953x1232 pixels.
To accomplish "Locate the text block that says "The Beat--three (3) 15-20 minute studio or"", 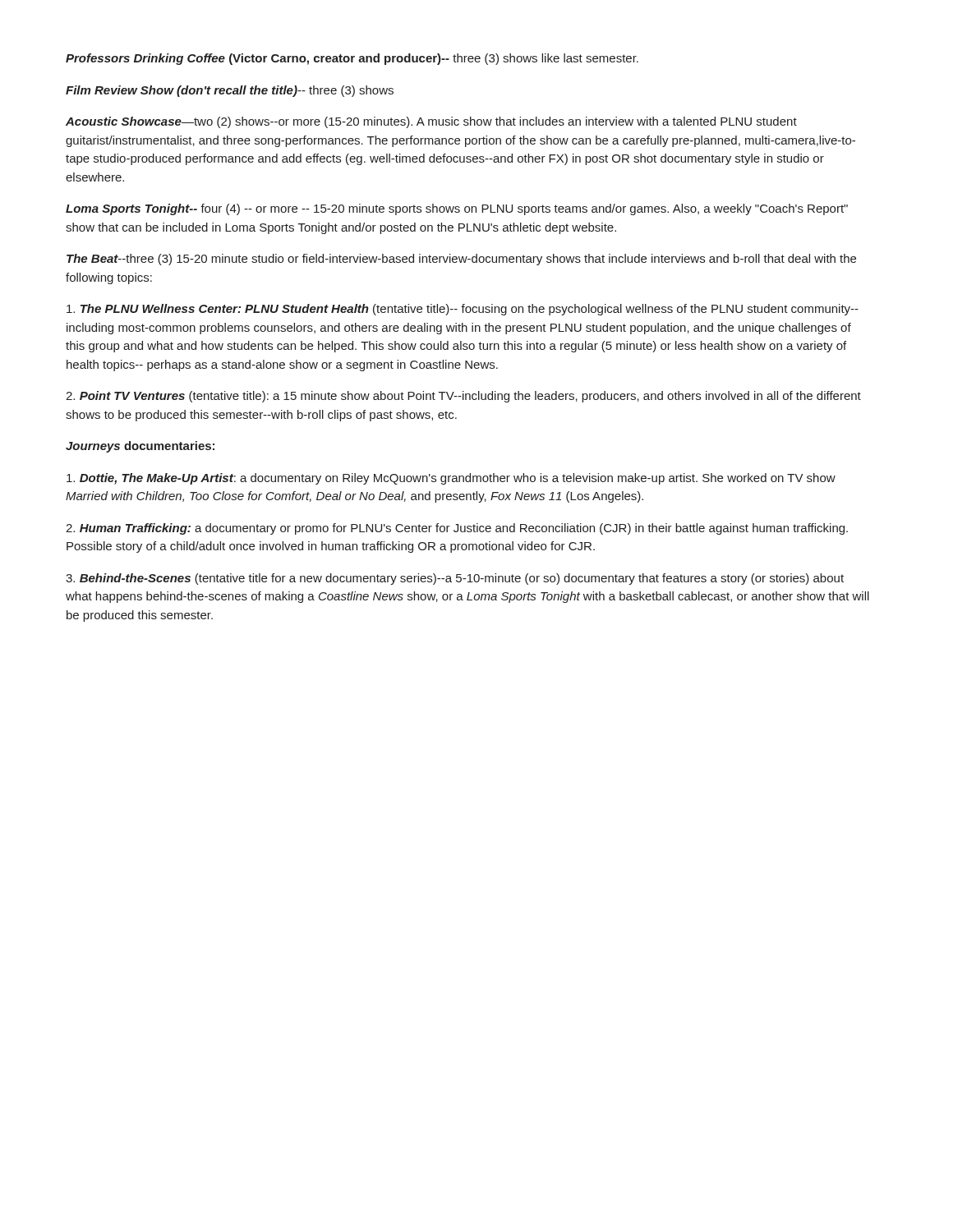I will (x=461, y=268).
